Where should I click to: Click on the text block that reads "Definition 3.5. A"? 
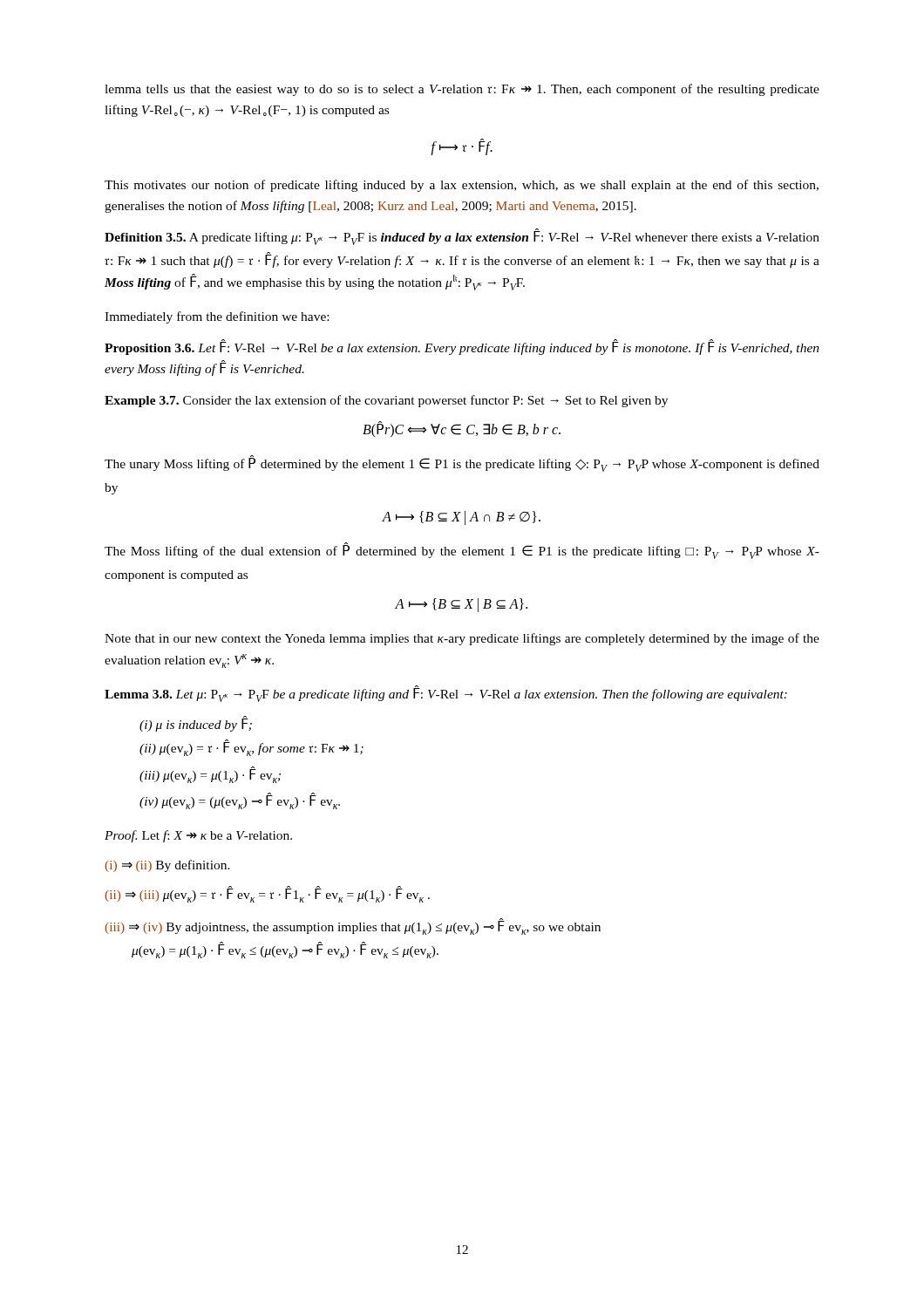[462, 261]
